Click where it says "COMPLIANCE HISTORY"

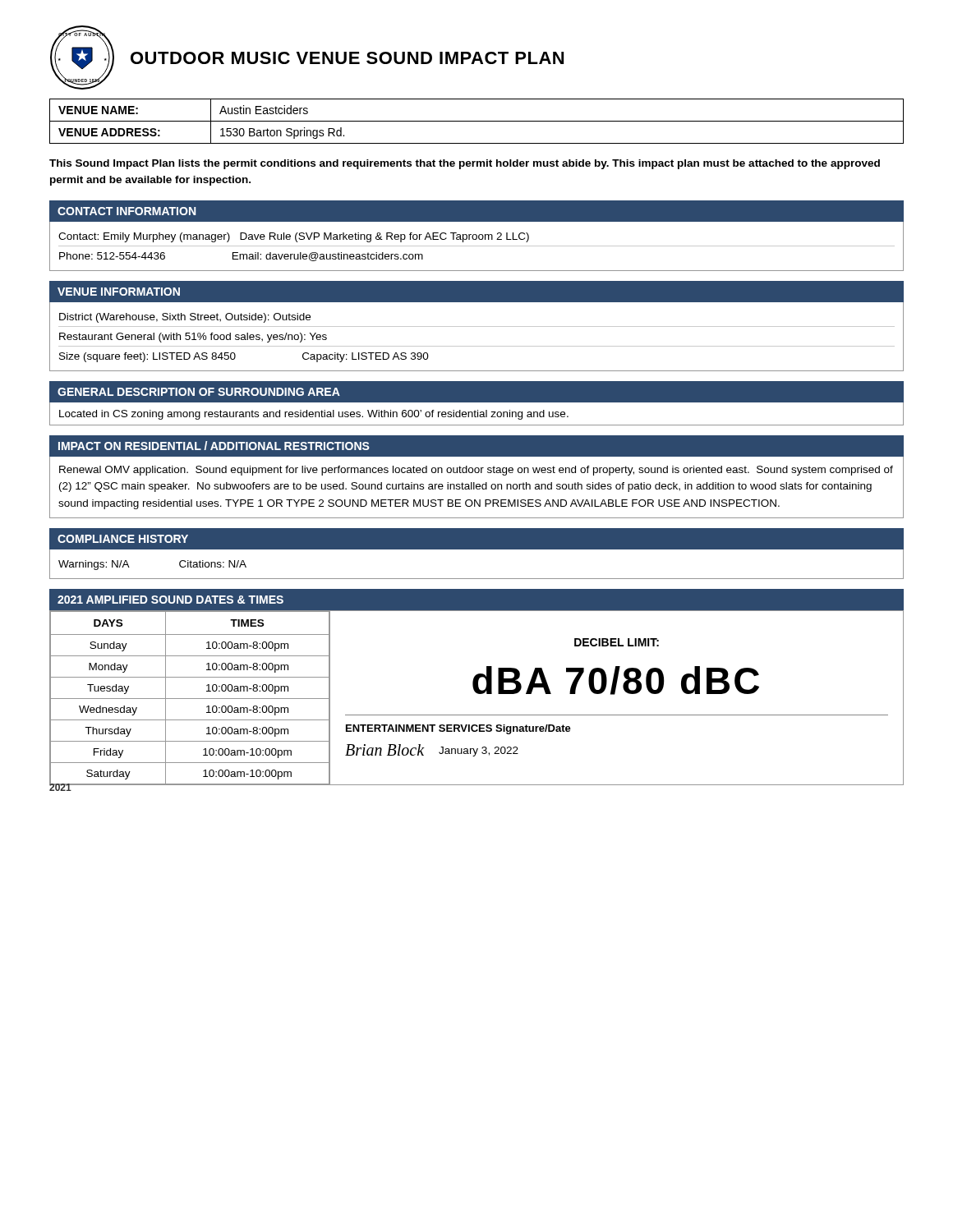(123, 539)
